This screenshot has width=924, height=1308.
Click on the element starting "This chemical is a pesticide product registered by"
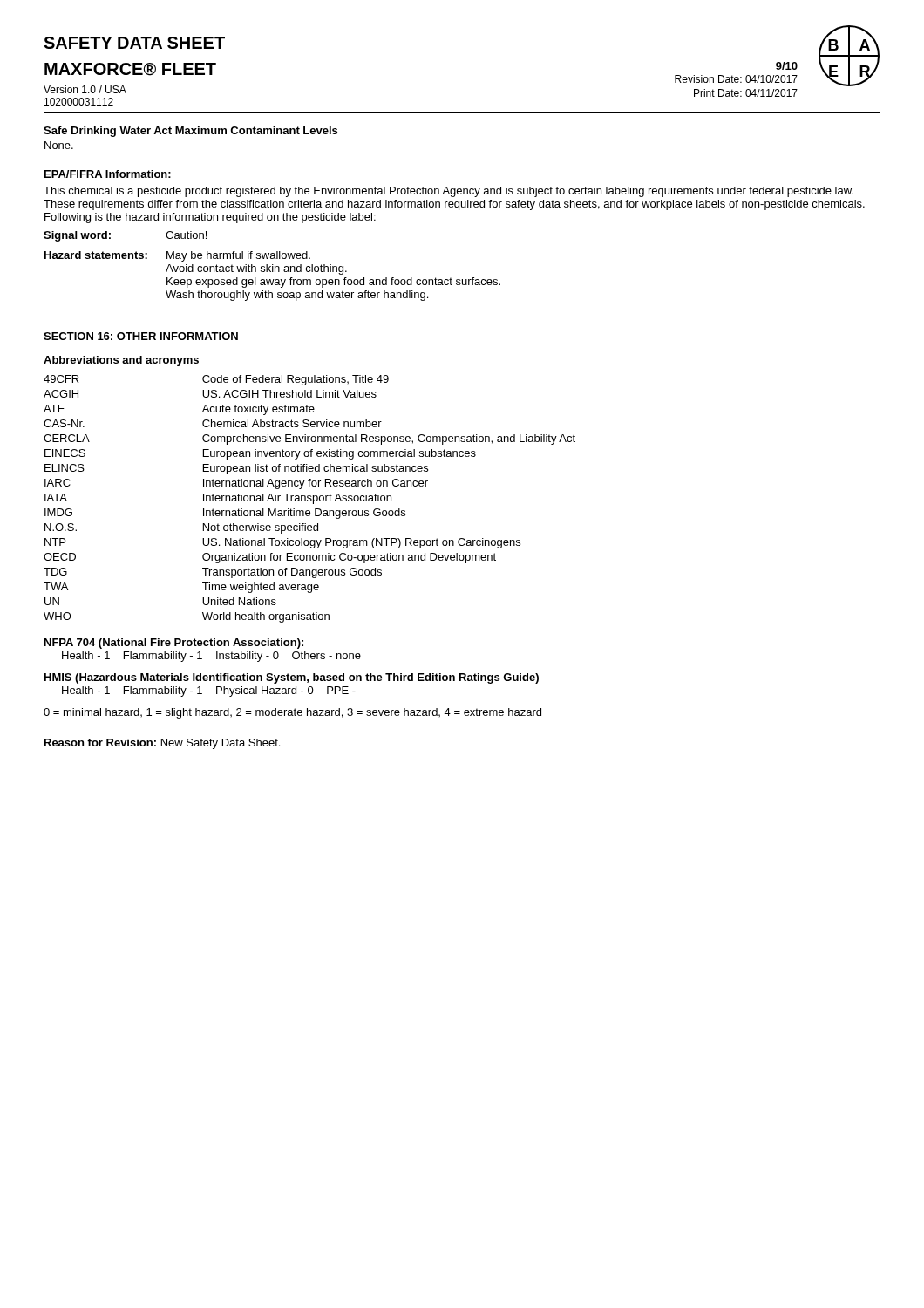(454, 204)
